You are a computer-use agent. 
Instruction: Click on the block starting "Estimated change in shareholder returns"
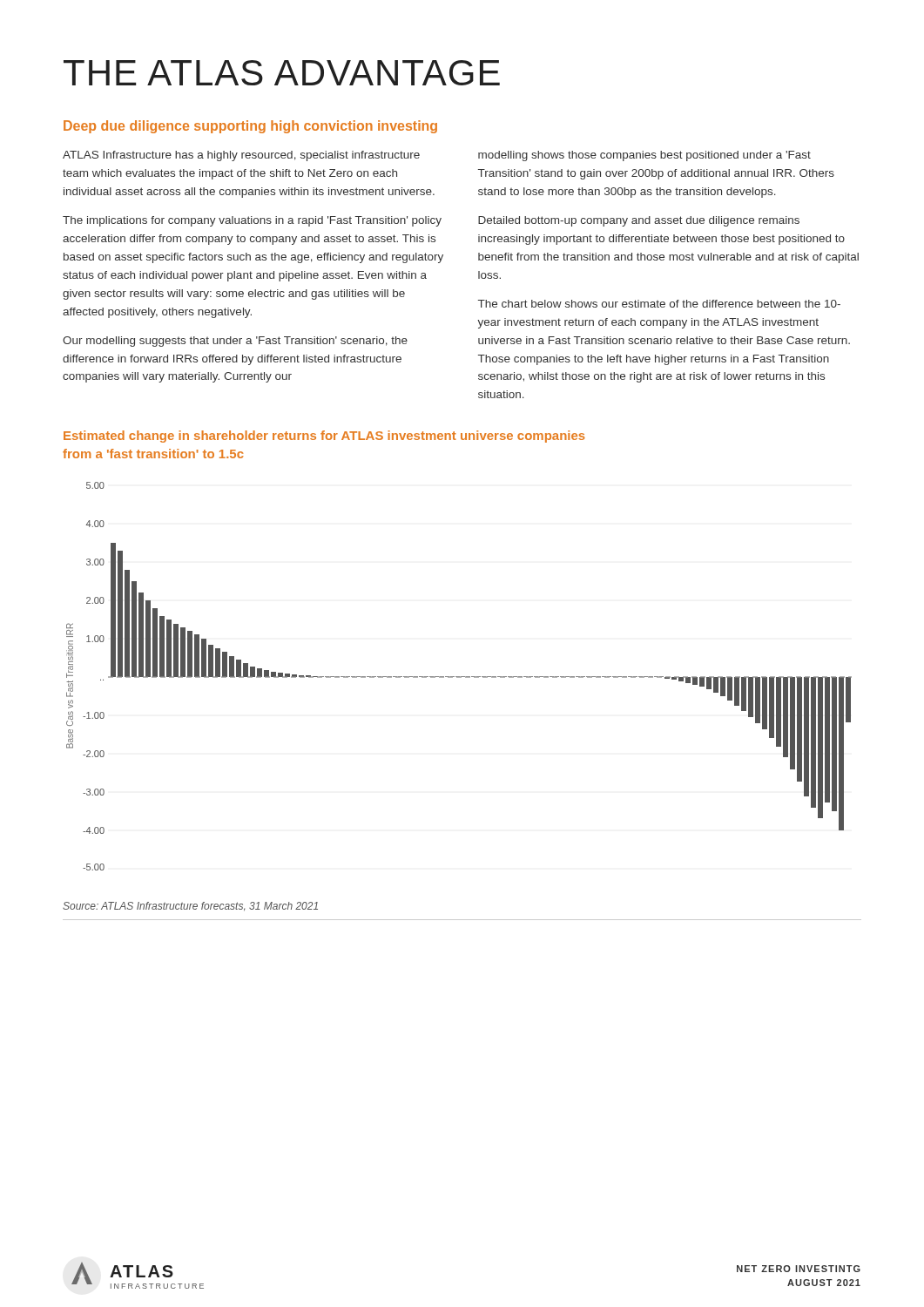(462, 445)
